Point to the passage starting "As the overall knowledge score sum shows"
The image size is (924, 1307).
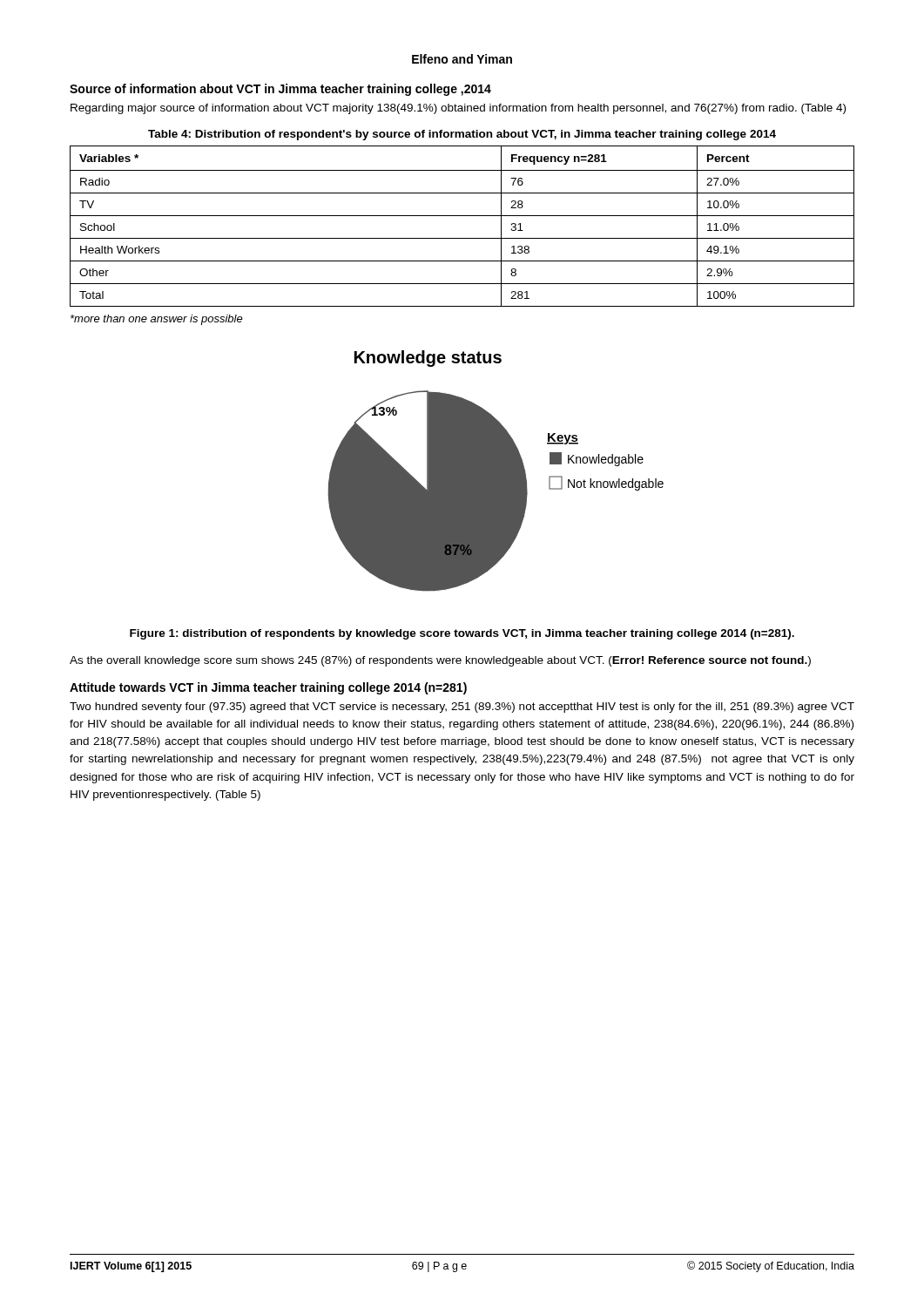pos(441,660)
